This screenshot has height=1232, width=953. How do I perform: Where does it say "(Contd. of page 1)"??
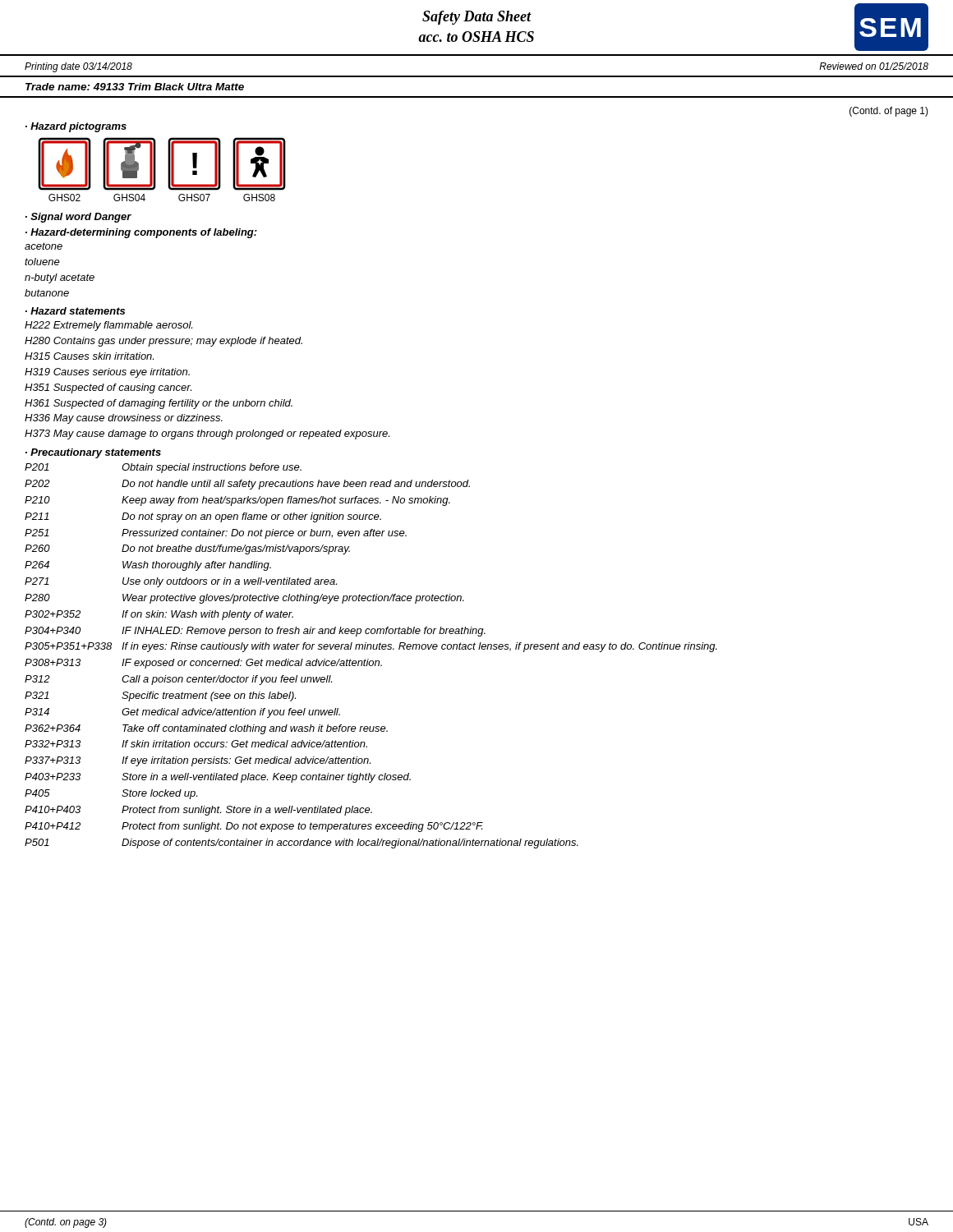coord(889,111)
